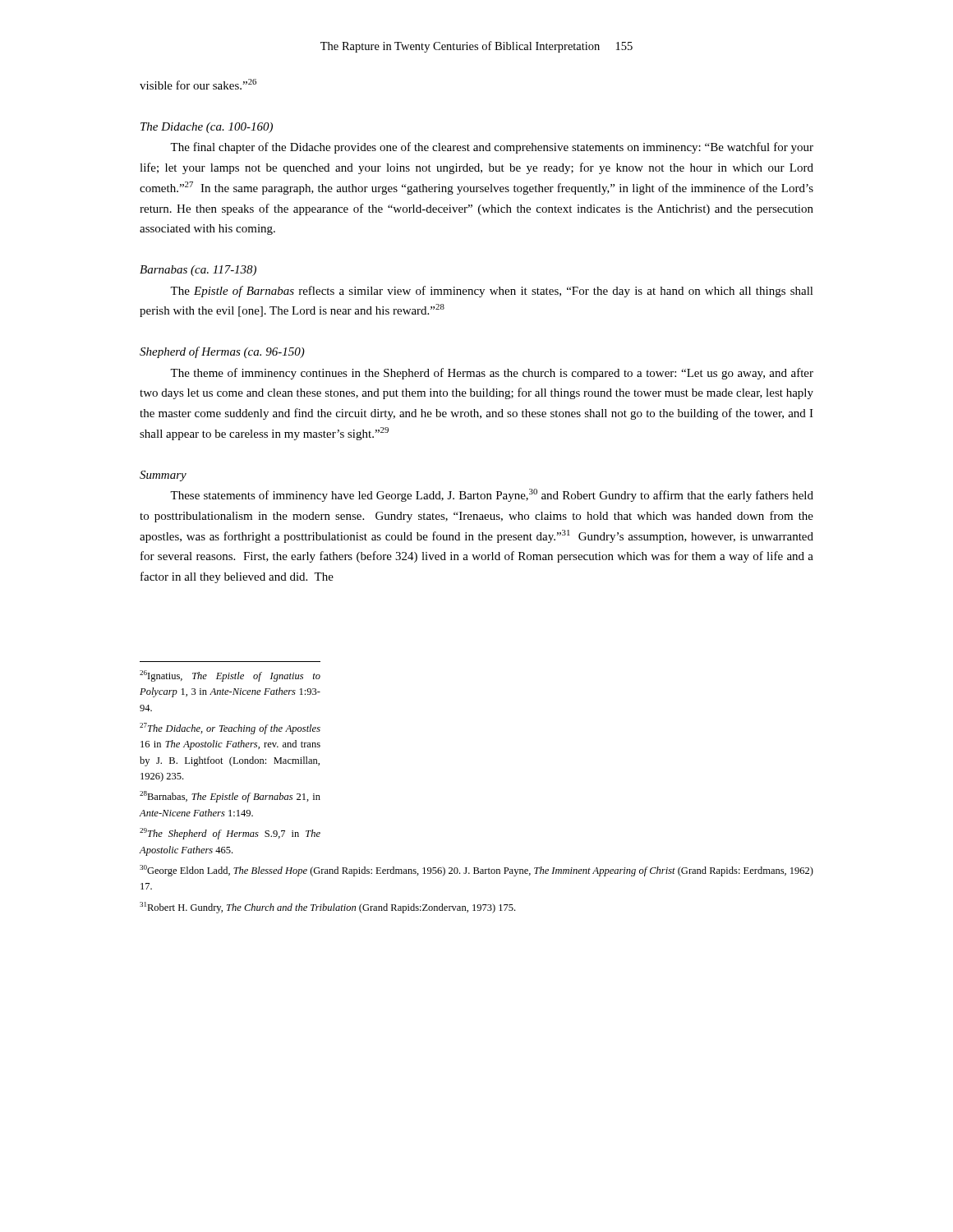Viewport: 953px width, 1232px height.
Task: Point to "The Didache (ca. 100-160)"
Action: click(207, 128)
